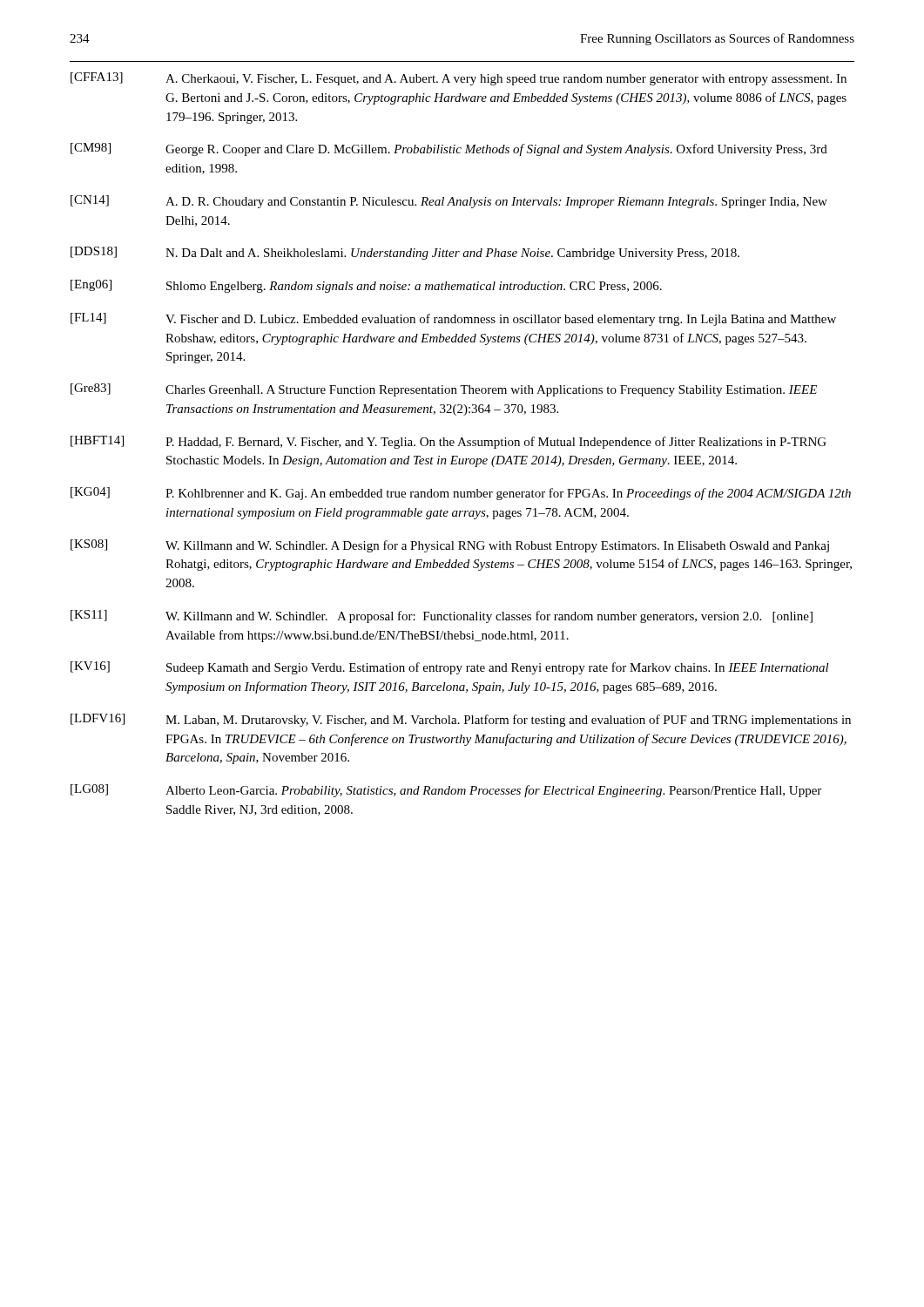This screenshot has width=924, height=1307.
Task: Click on the list item containing "[LG08] Alberto Leon-Garcia."
Action: [462, 801]
